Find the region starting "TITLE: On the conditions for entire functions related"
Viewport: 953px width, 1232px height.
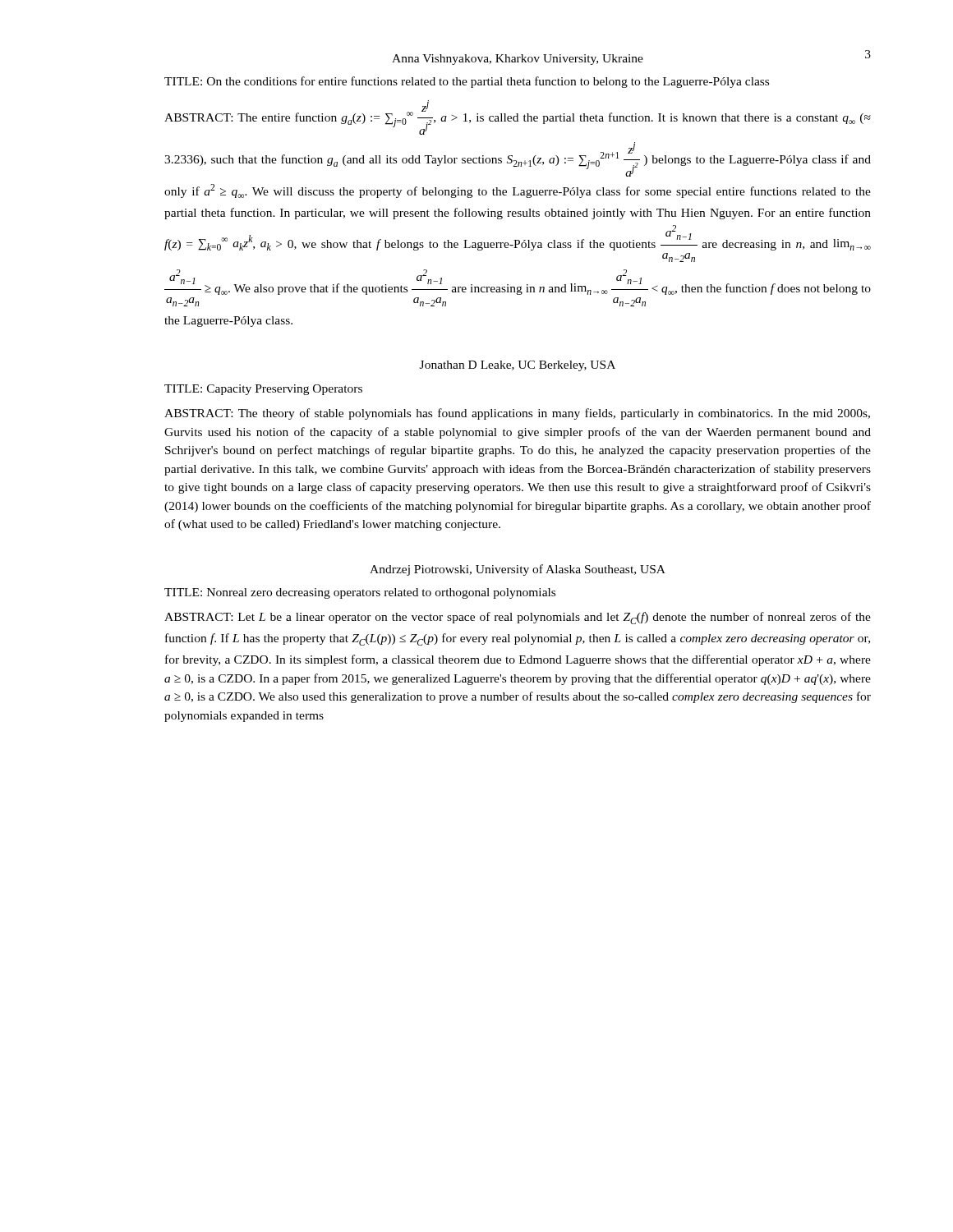coord(467,81)
